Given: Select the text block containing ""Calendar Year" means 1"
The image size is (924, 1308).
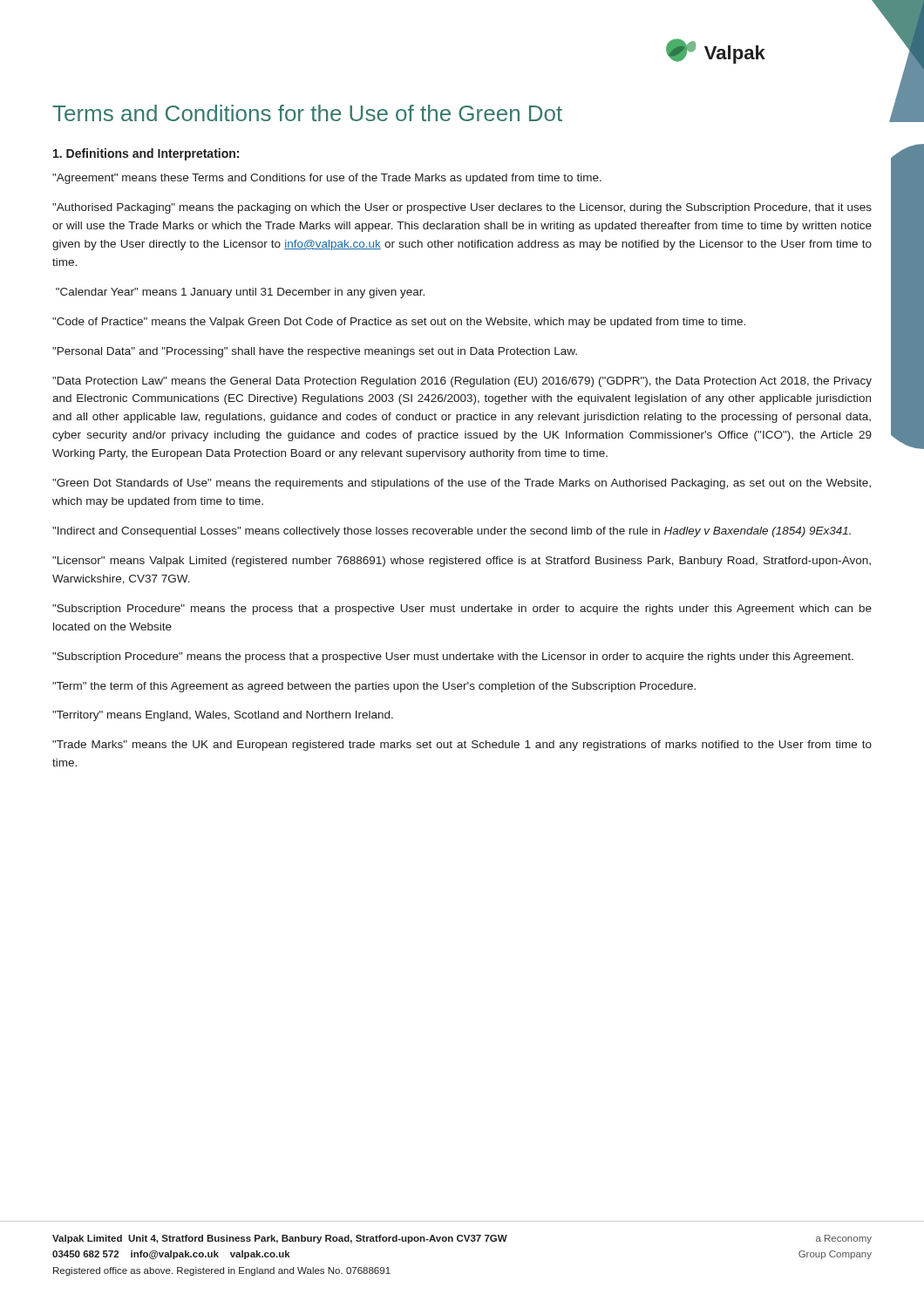Looking at the screenshot, I should (239, 292).
